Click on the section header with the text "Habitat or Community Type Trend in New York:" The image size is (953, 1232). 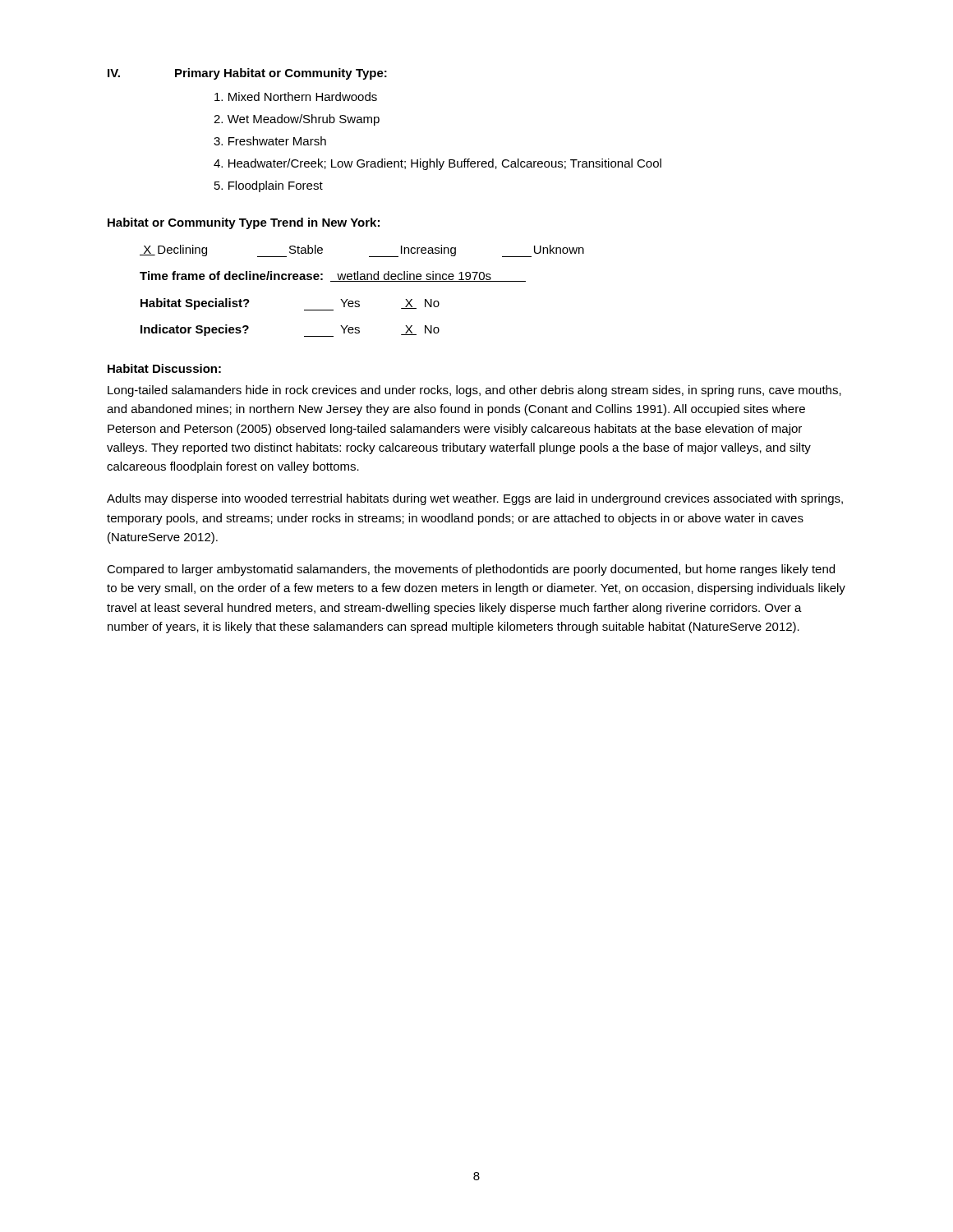click(244, 222)
